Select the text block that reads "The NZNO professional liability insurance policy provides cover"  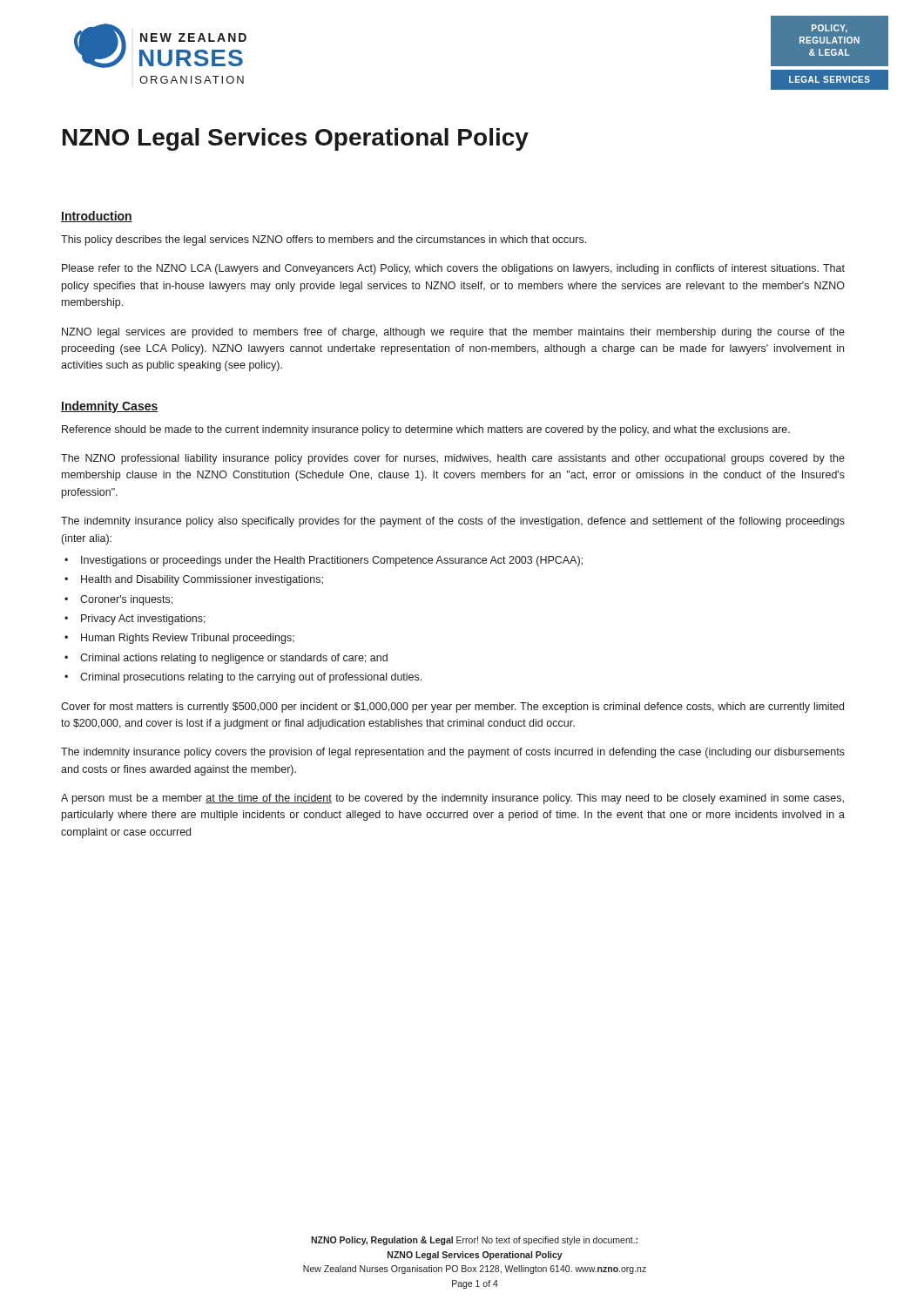click(x=453, y=475)
